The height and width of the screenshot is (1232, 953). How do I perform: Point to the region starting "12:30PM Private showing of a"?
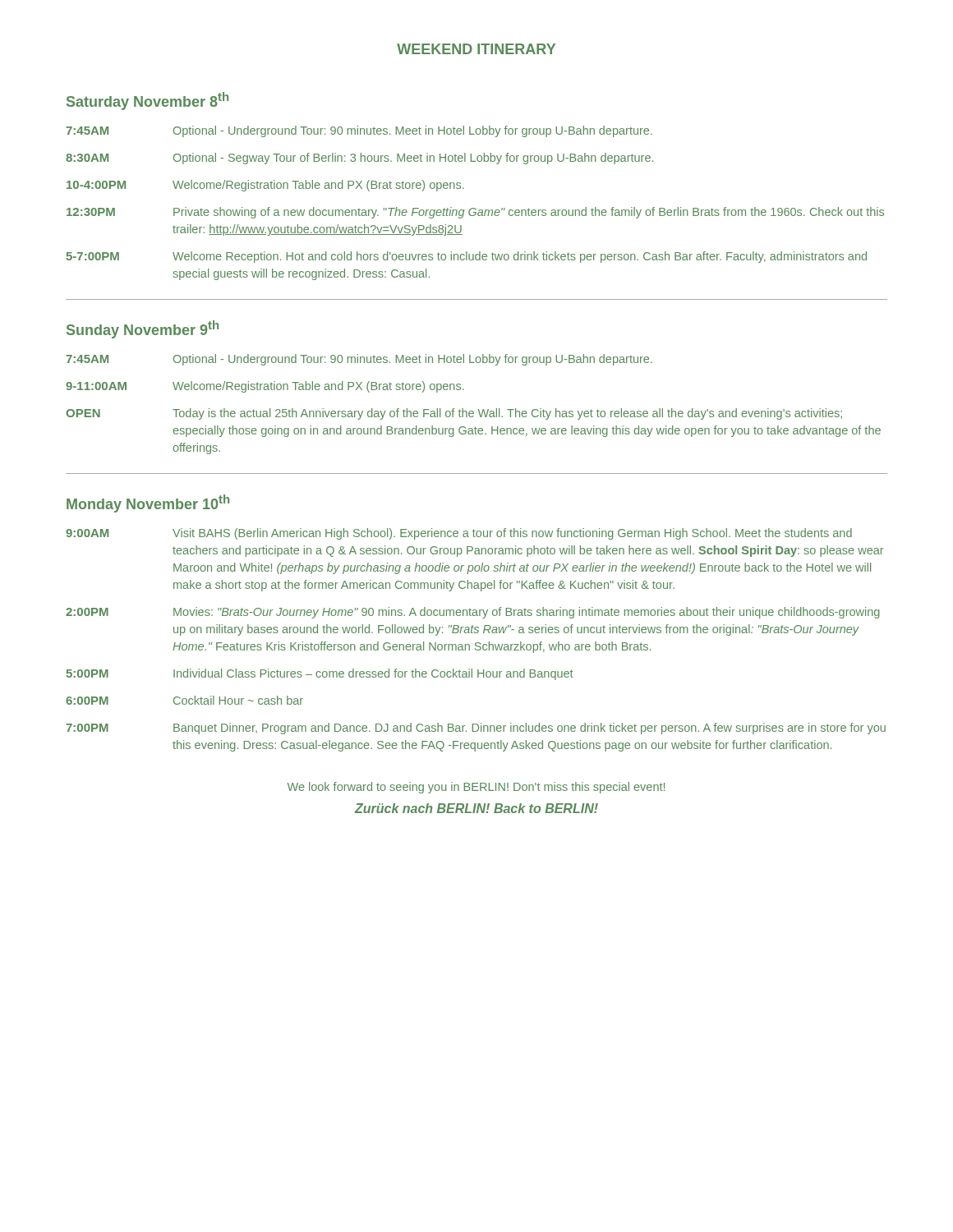476,221
